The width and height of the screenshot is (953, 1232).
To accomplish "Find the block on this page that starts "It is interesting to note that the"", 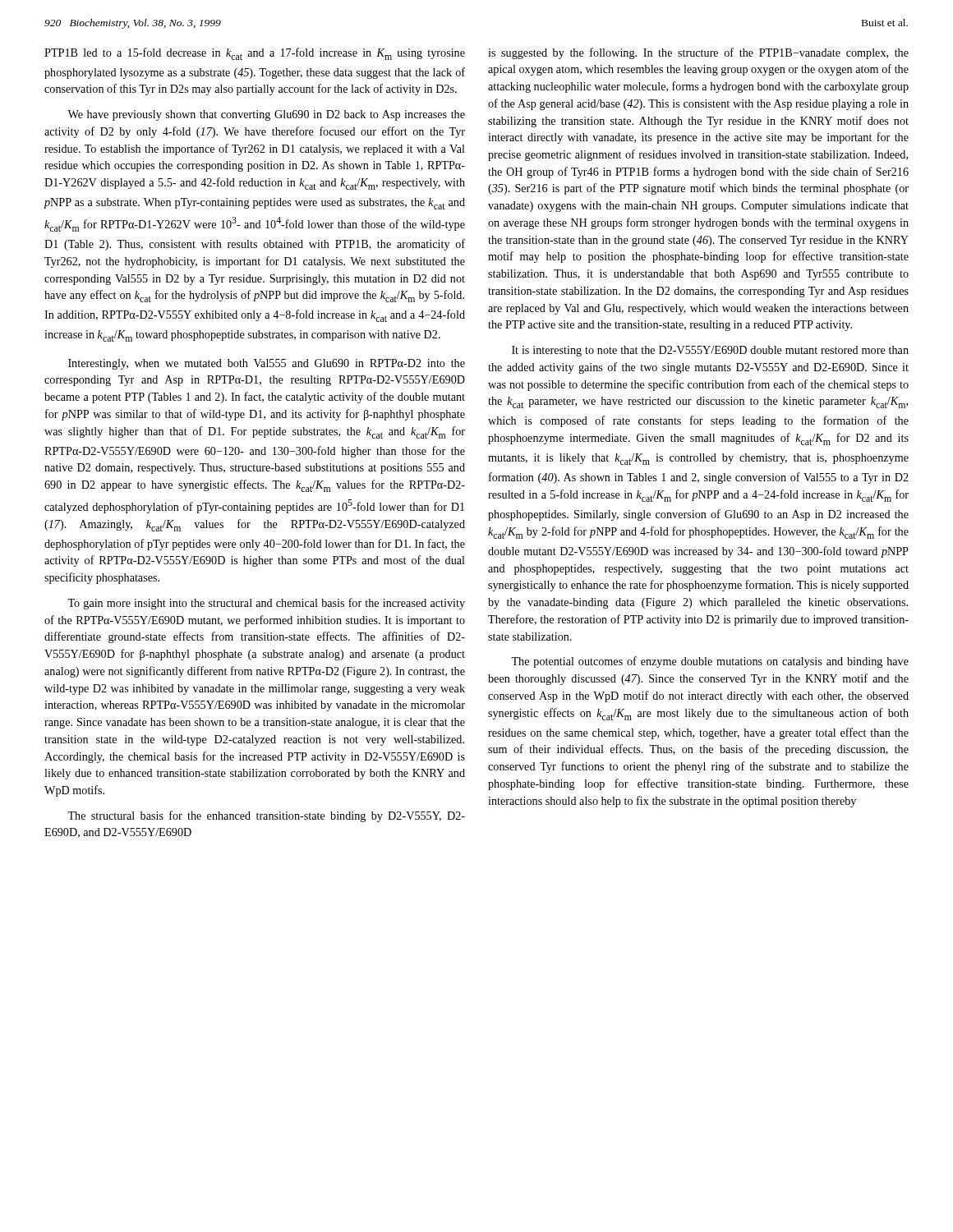I will click(698, 493).
